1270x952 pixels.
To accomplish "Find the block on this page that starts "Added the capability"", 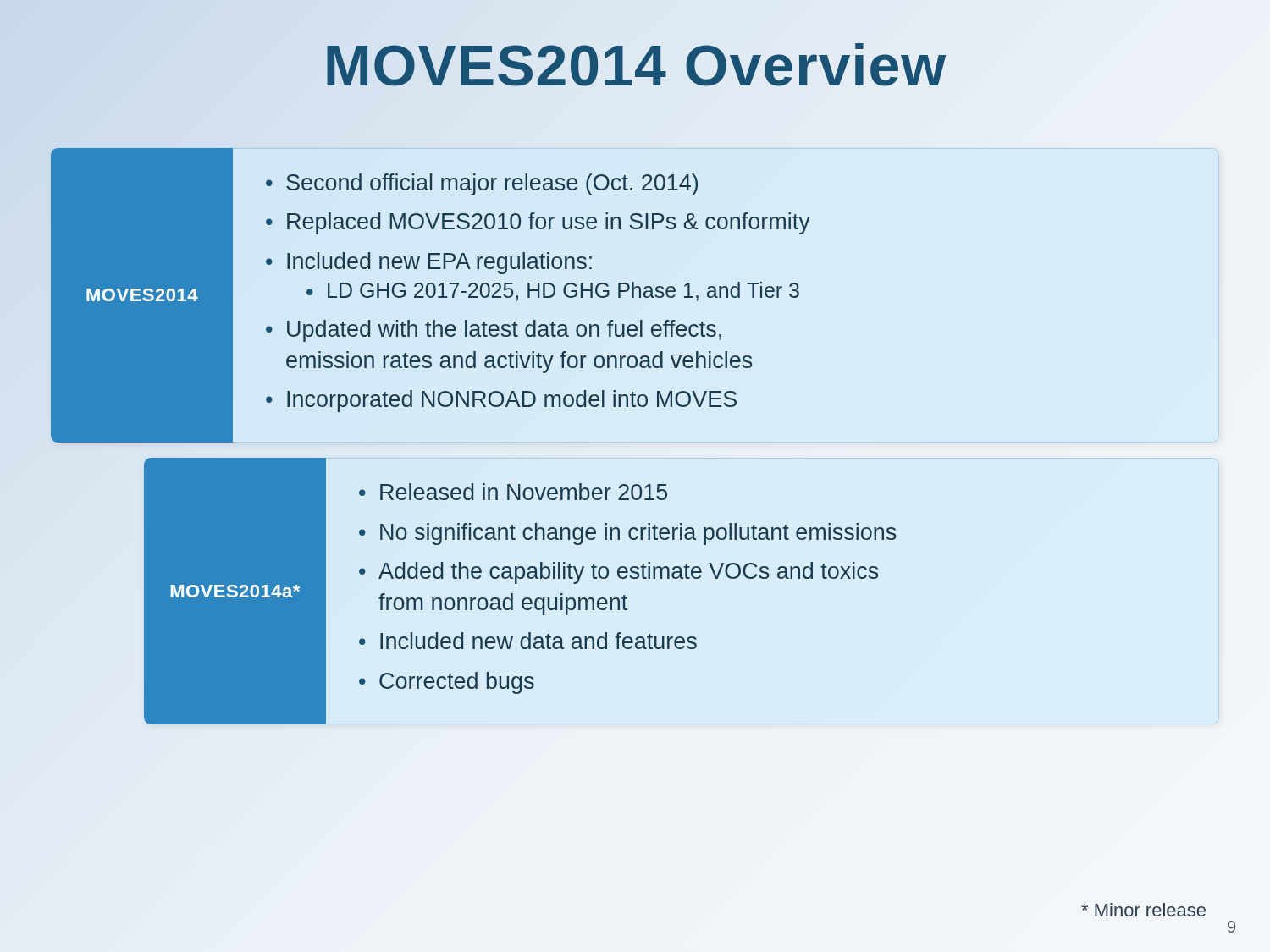I will coord(629,587).
